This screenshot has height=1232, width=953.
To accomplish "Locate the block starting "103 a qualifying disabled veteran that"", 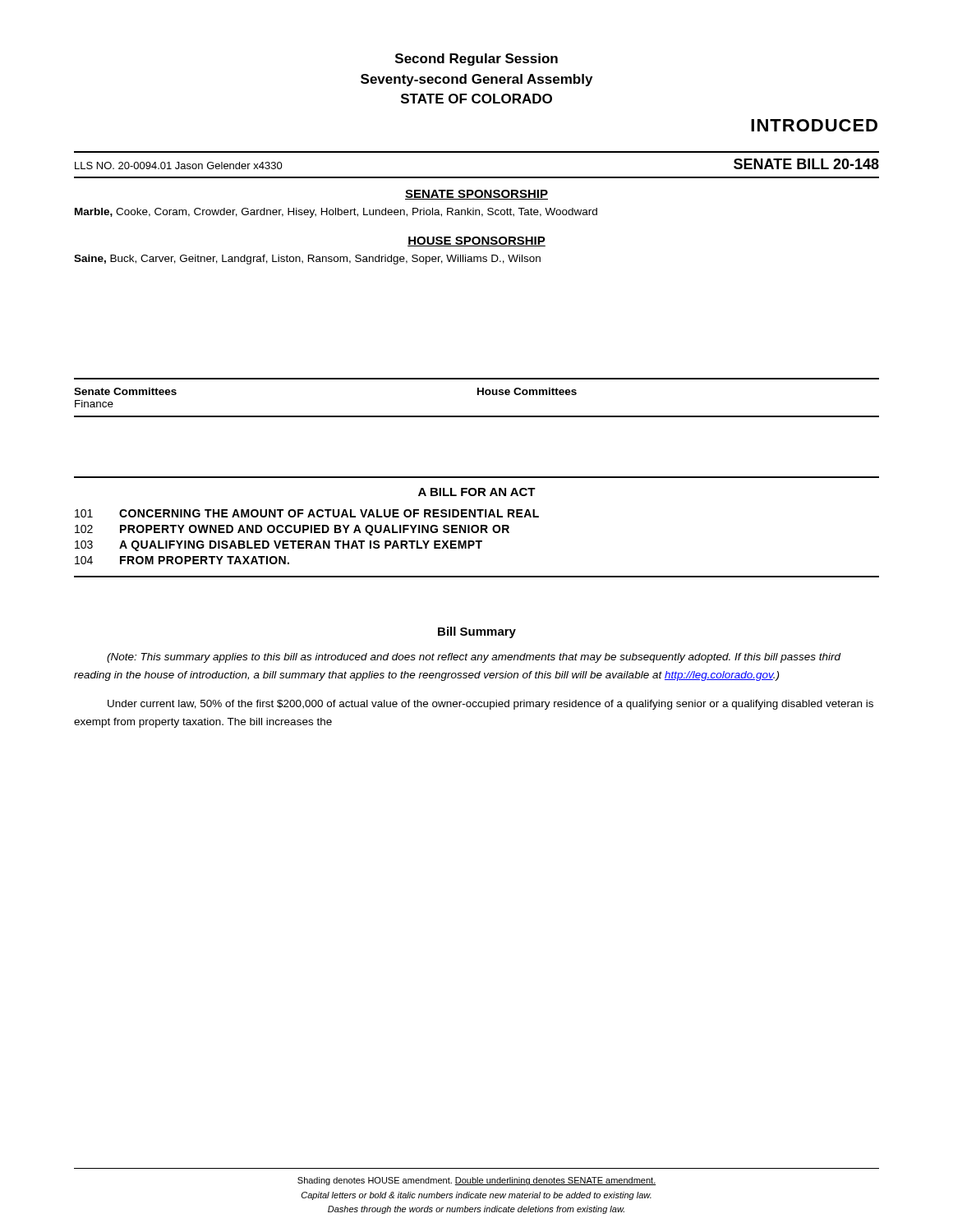I will (x=278, y=545).
